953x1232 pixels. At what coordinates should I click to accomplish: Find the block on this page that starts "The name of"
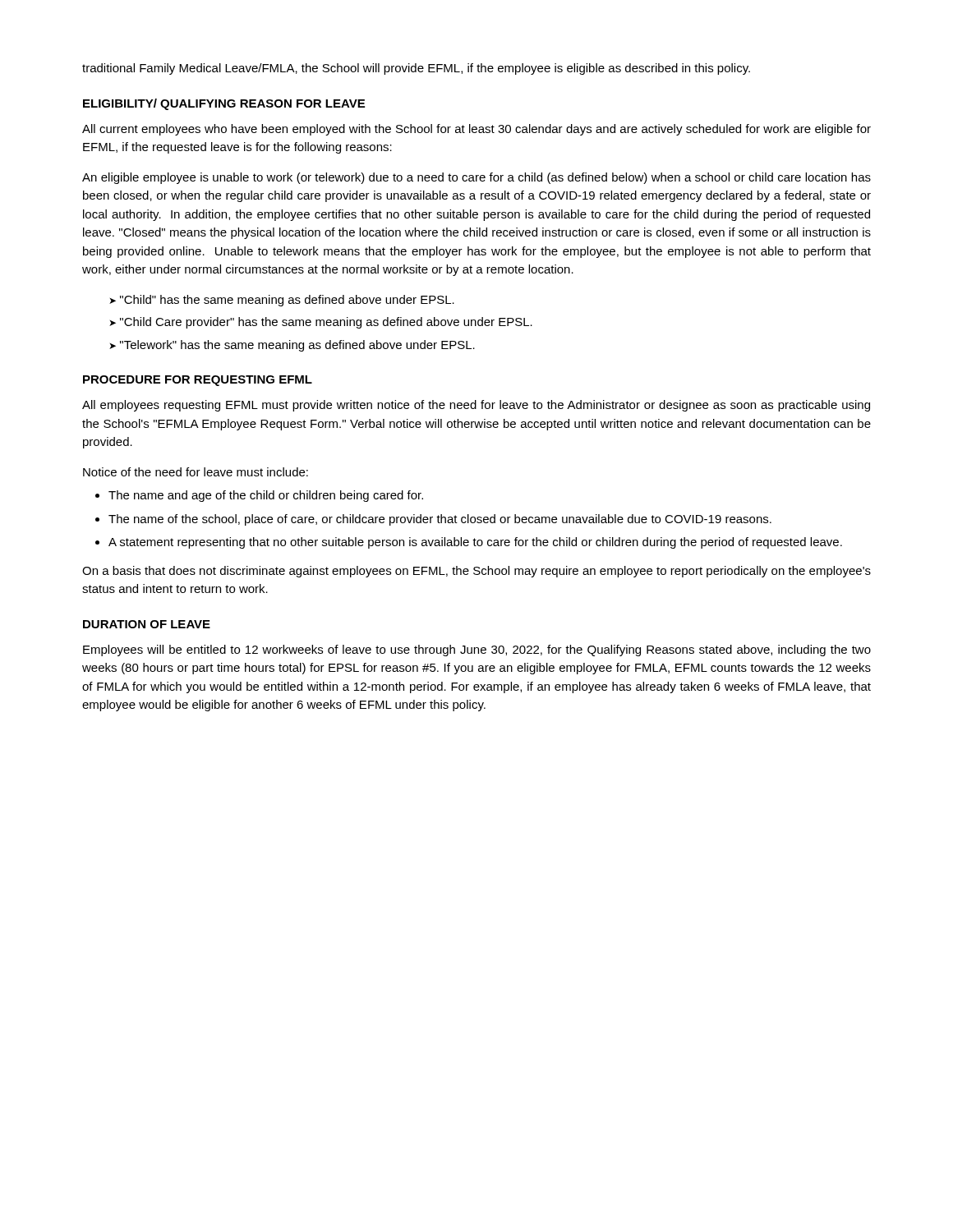pos(440,518)
